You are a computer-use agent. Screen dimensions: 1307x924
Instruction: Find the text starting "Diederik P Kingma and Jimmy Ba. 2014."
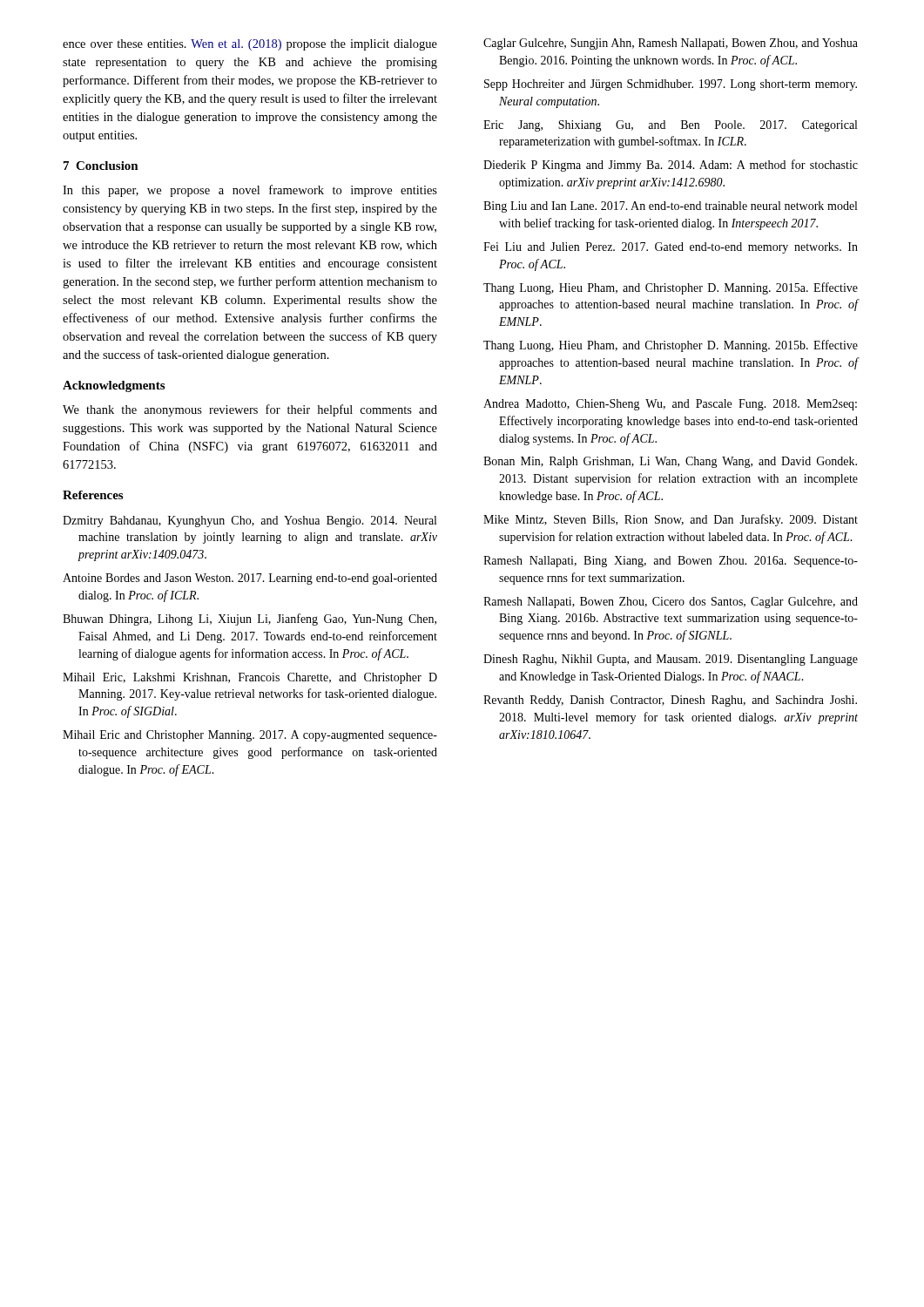[x=671, y=174]
